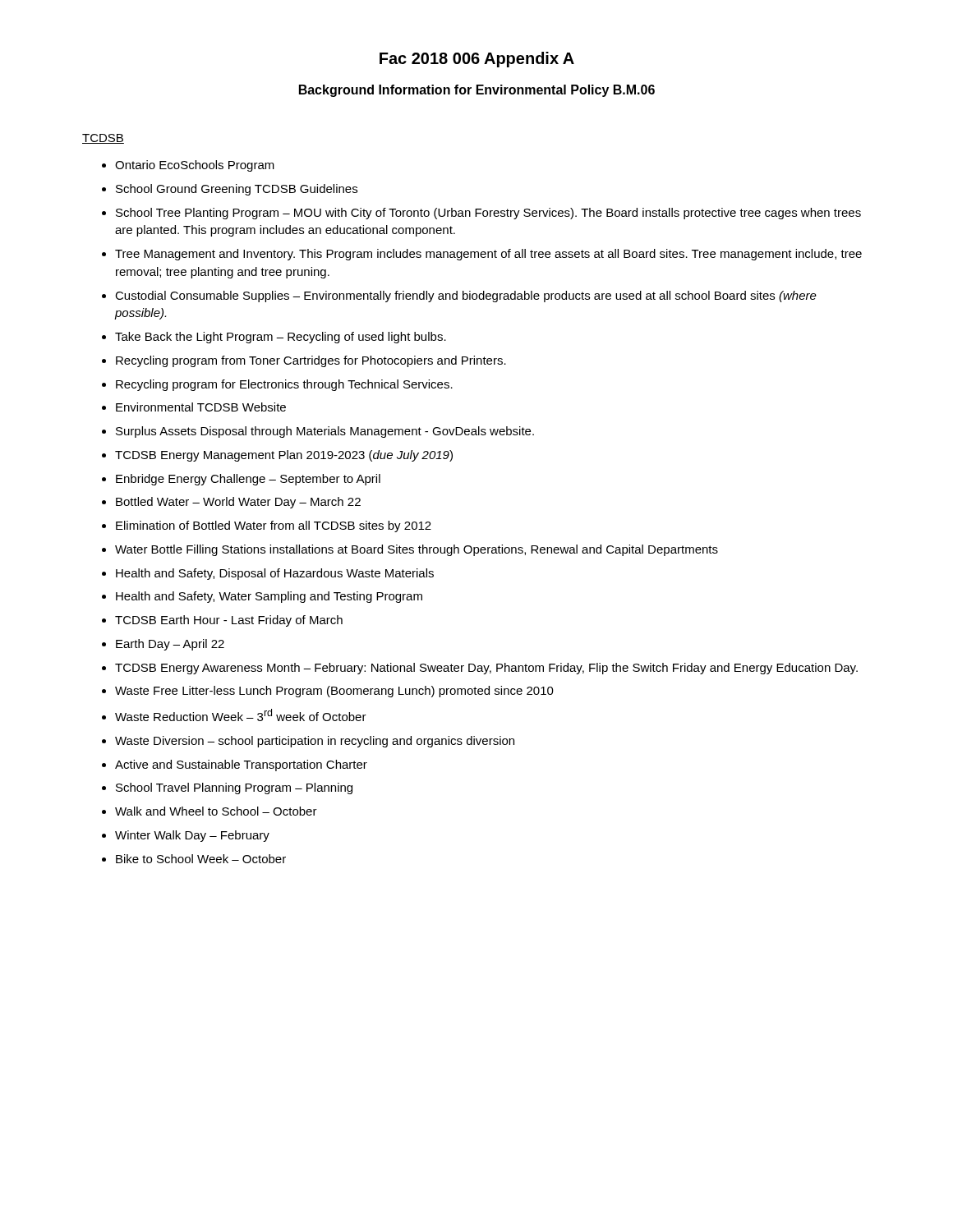
Task: Find the block on this page that starts "Recycling program for Electronics"
Action: pos(277,385)
